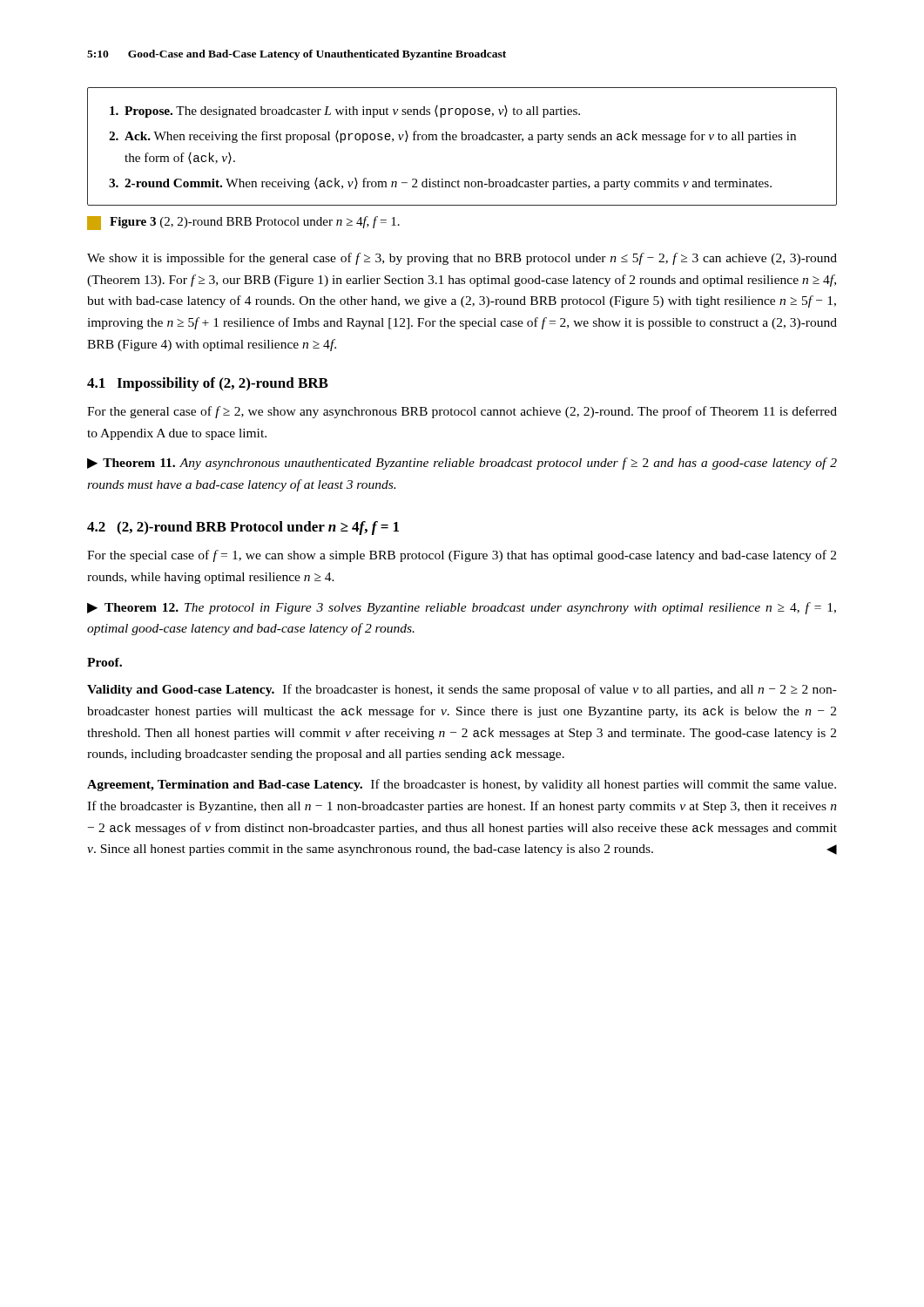
Task: Locate the block starting "3. 2-round Commit. When receiving ⟨ack, v⟩ from"
Action: pyautogui.click(x=462, y=183)
